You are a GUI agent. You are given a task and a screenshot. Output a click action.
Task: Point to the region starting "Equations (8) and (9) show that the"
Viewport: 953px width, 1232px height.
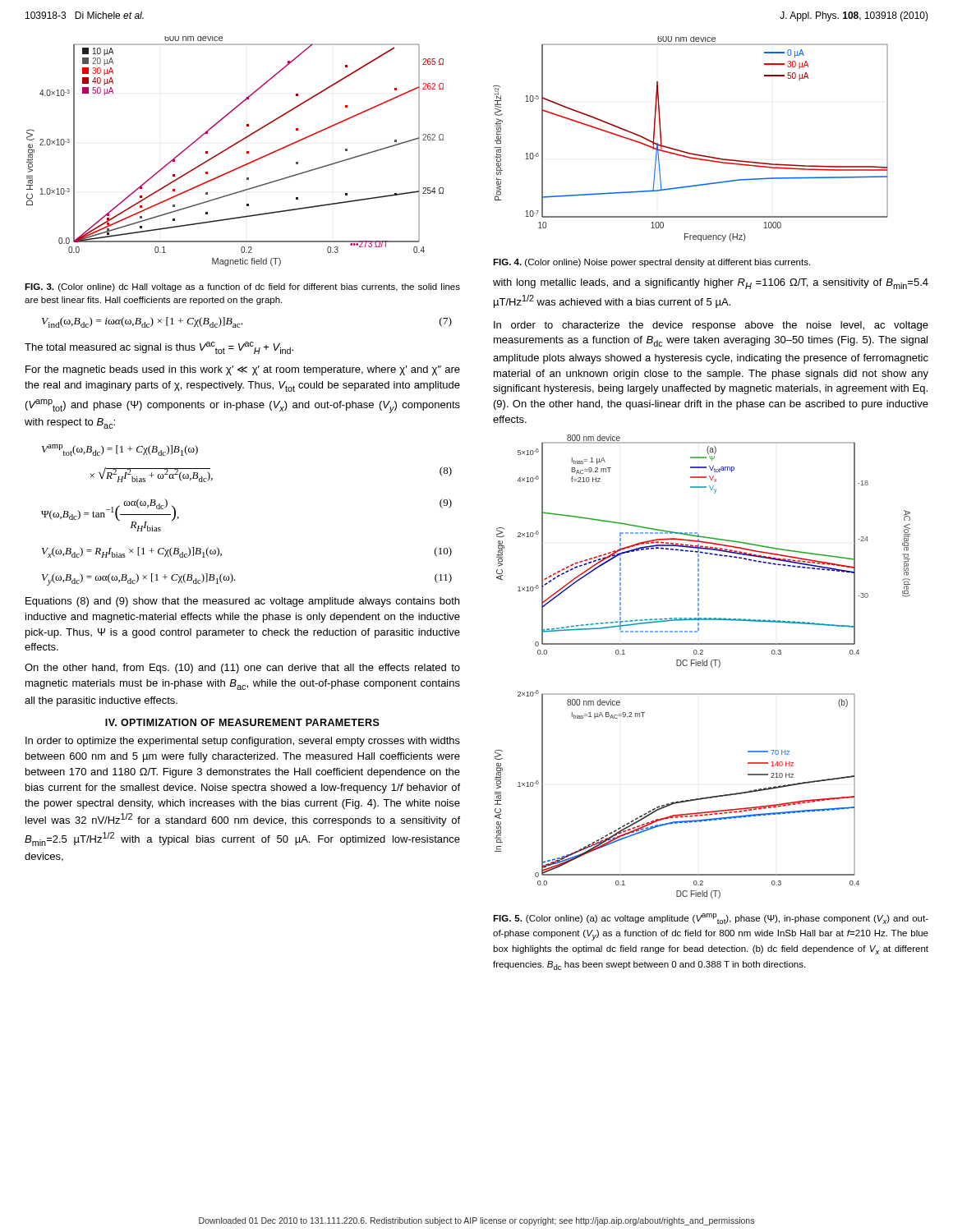pyautogui.click(x=242, y=624)
